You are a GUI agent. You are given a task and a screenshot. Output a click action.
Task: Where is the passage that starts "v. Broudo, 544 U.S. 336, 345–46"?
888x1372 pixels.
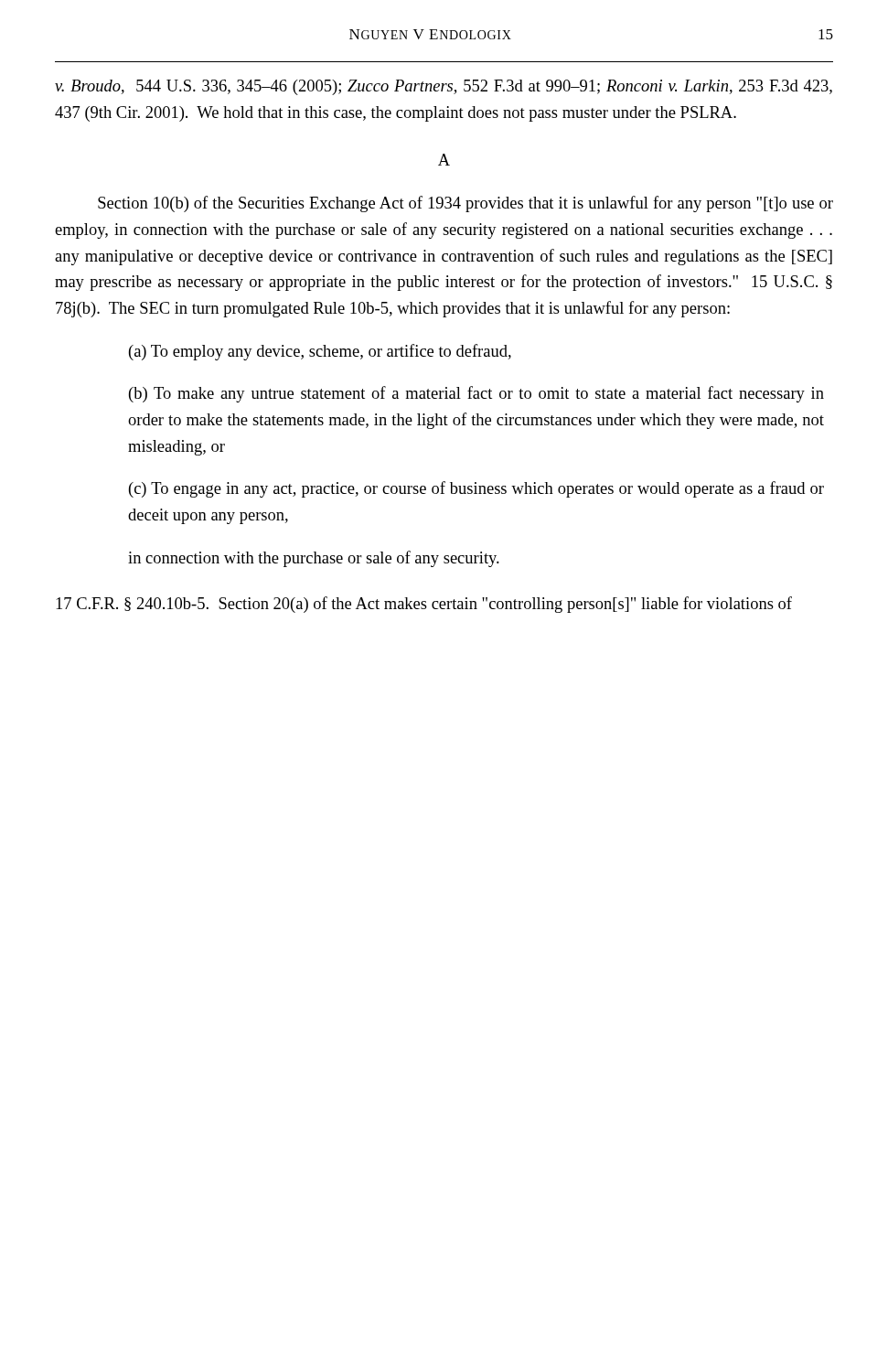444,99
